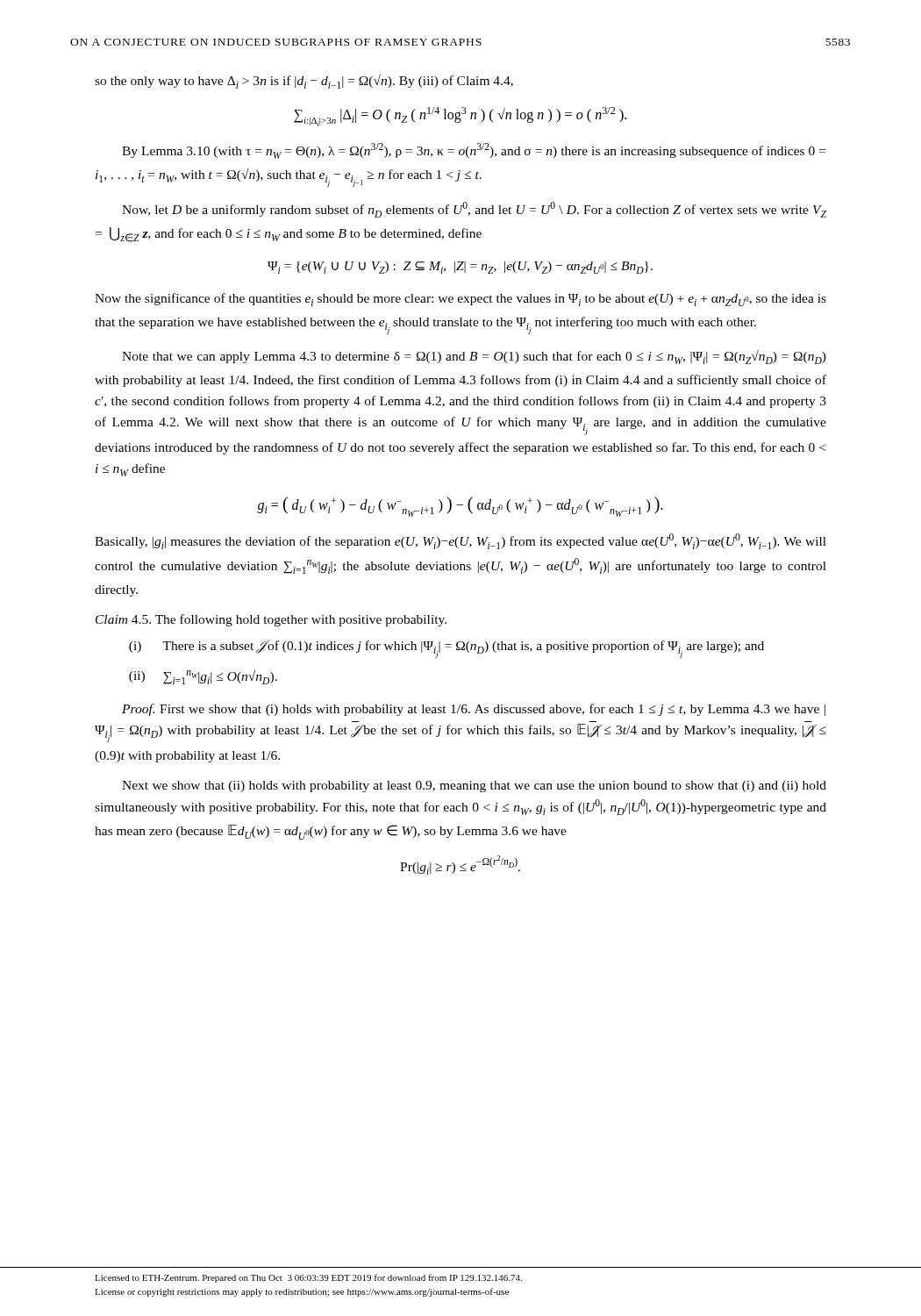Click the formula that begins "gi = ("
The width and height of the screenshot is (921, 1316).
[460, 506]
